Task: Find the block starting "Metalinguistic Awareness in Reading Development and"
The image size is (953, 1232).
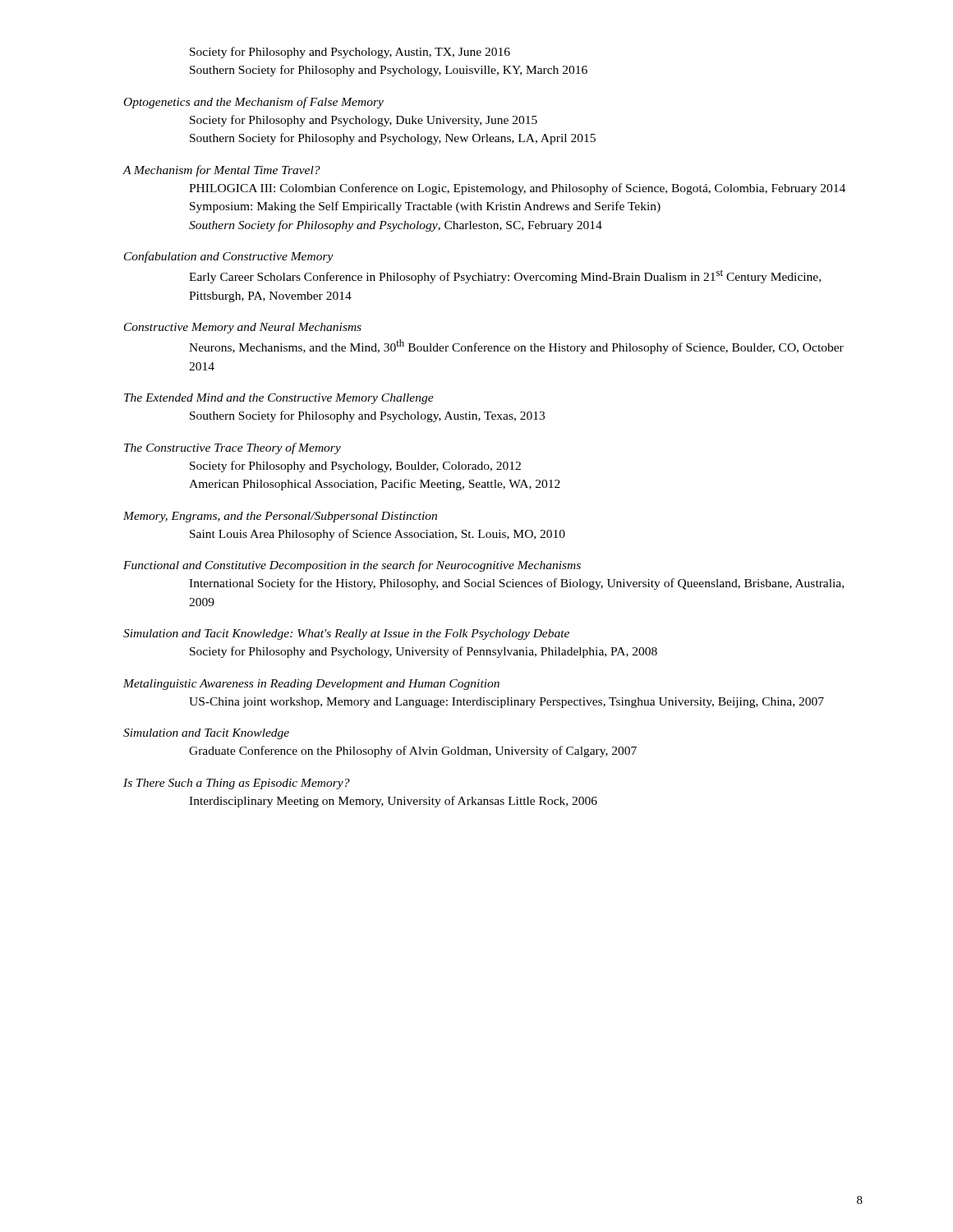Action: (x=493, y=693)
